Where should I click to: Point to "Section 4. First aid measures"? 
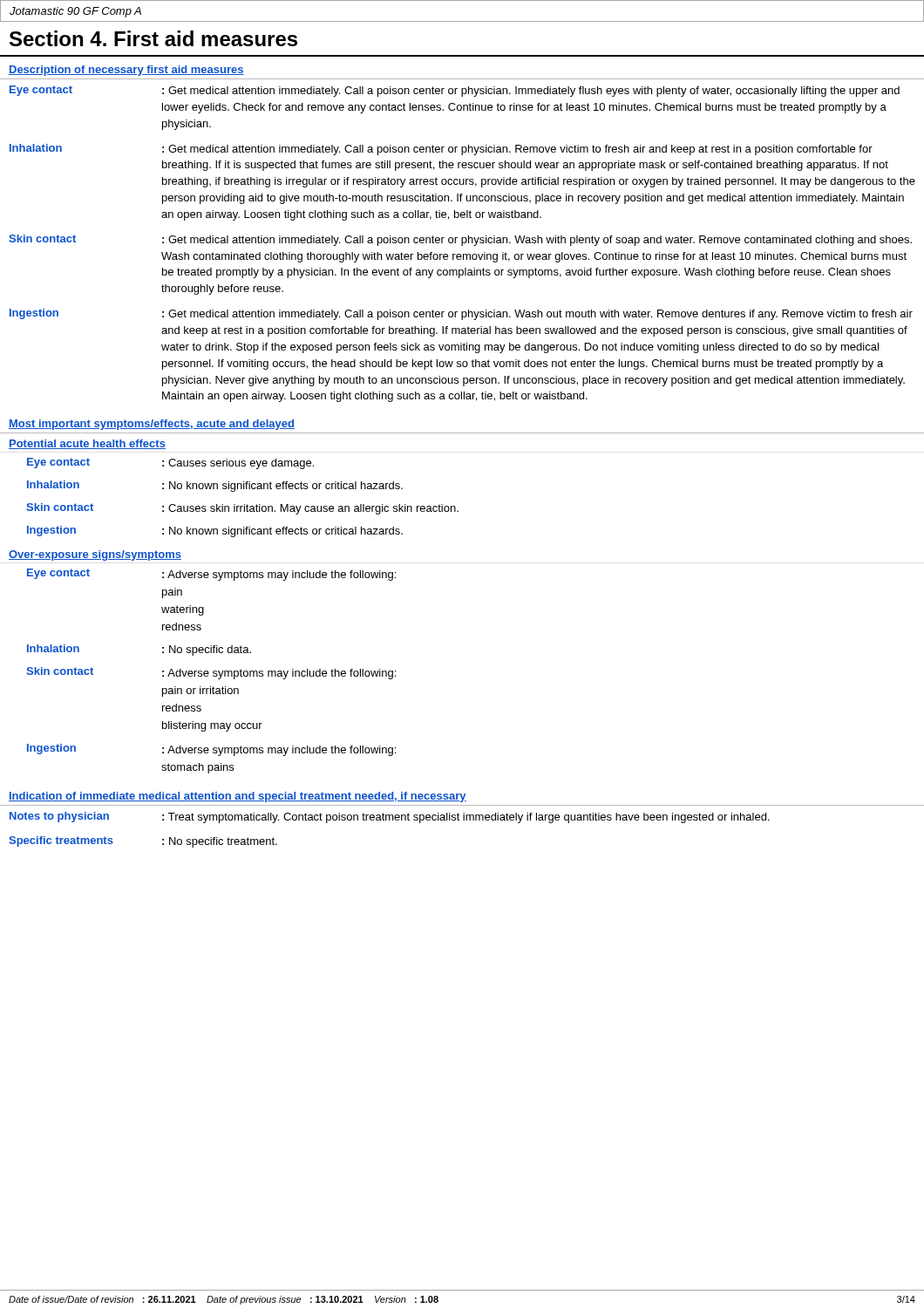tap(153, 39)
